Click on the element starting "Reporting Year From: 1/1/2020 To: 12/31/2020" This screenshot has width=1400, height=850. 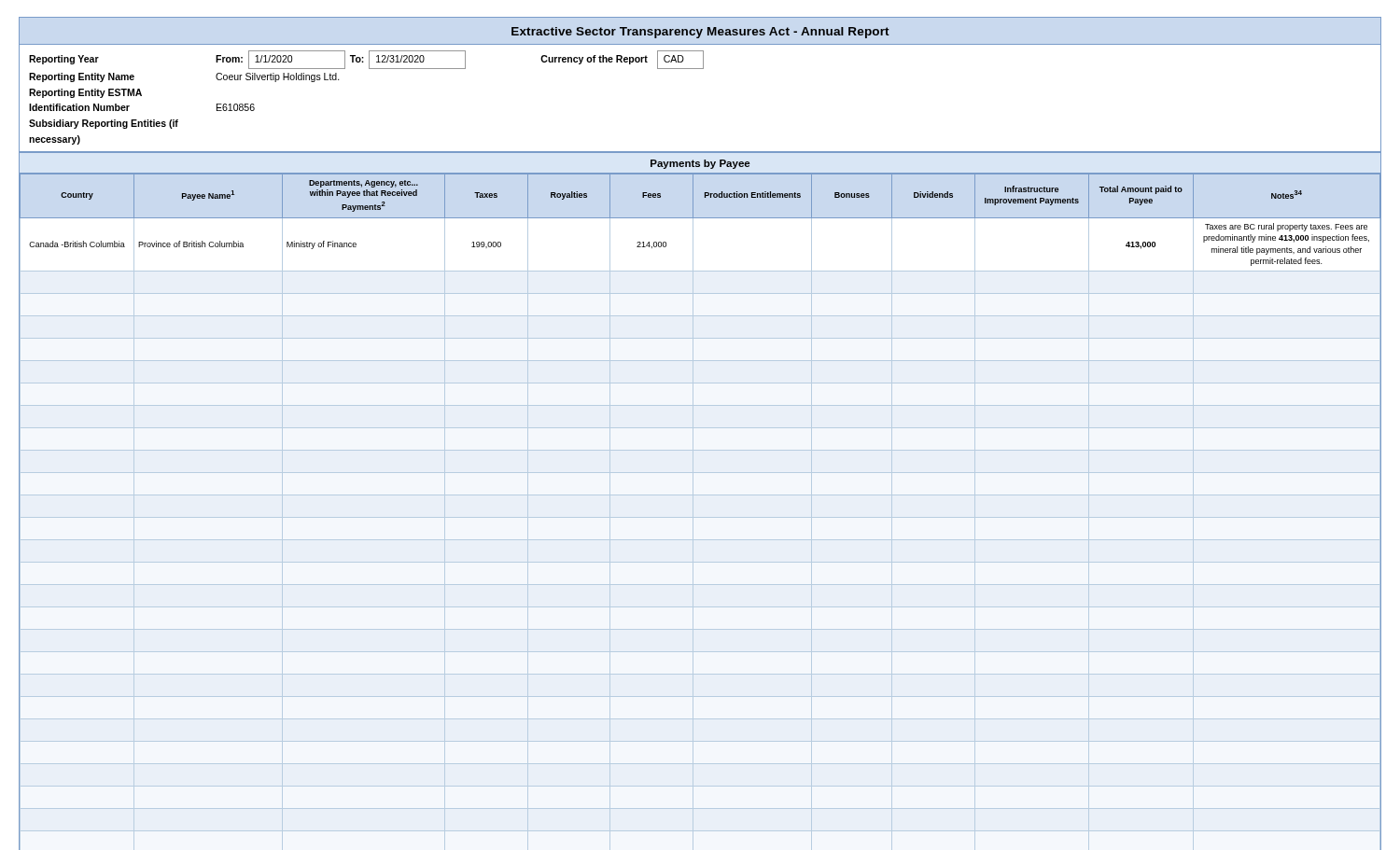366,60
